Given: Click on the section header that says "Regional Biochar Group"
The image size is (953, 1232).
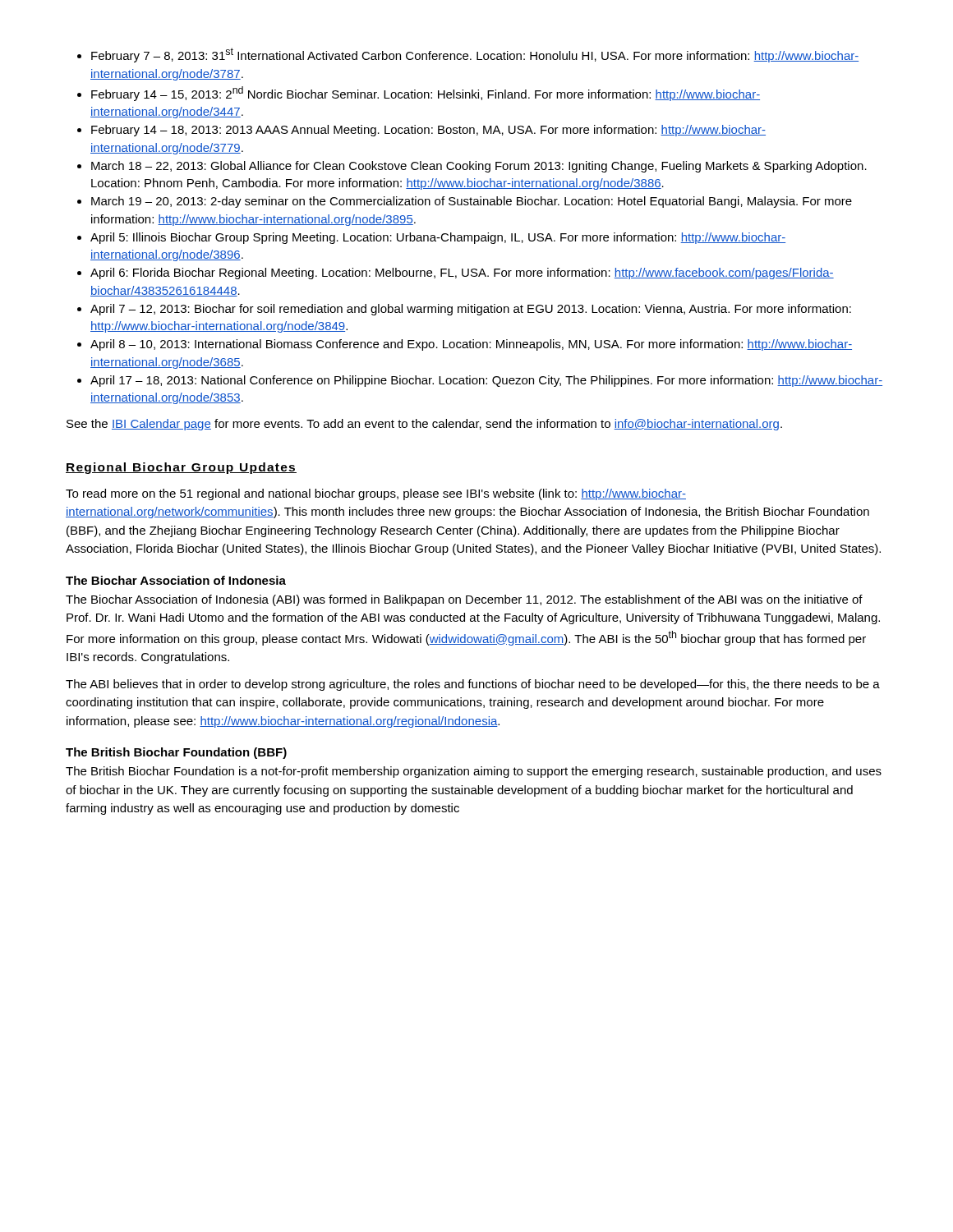Looking at the screenshot, I should coord(181,466).
